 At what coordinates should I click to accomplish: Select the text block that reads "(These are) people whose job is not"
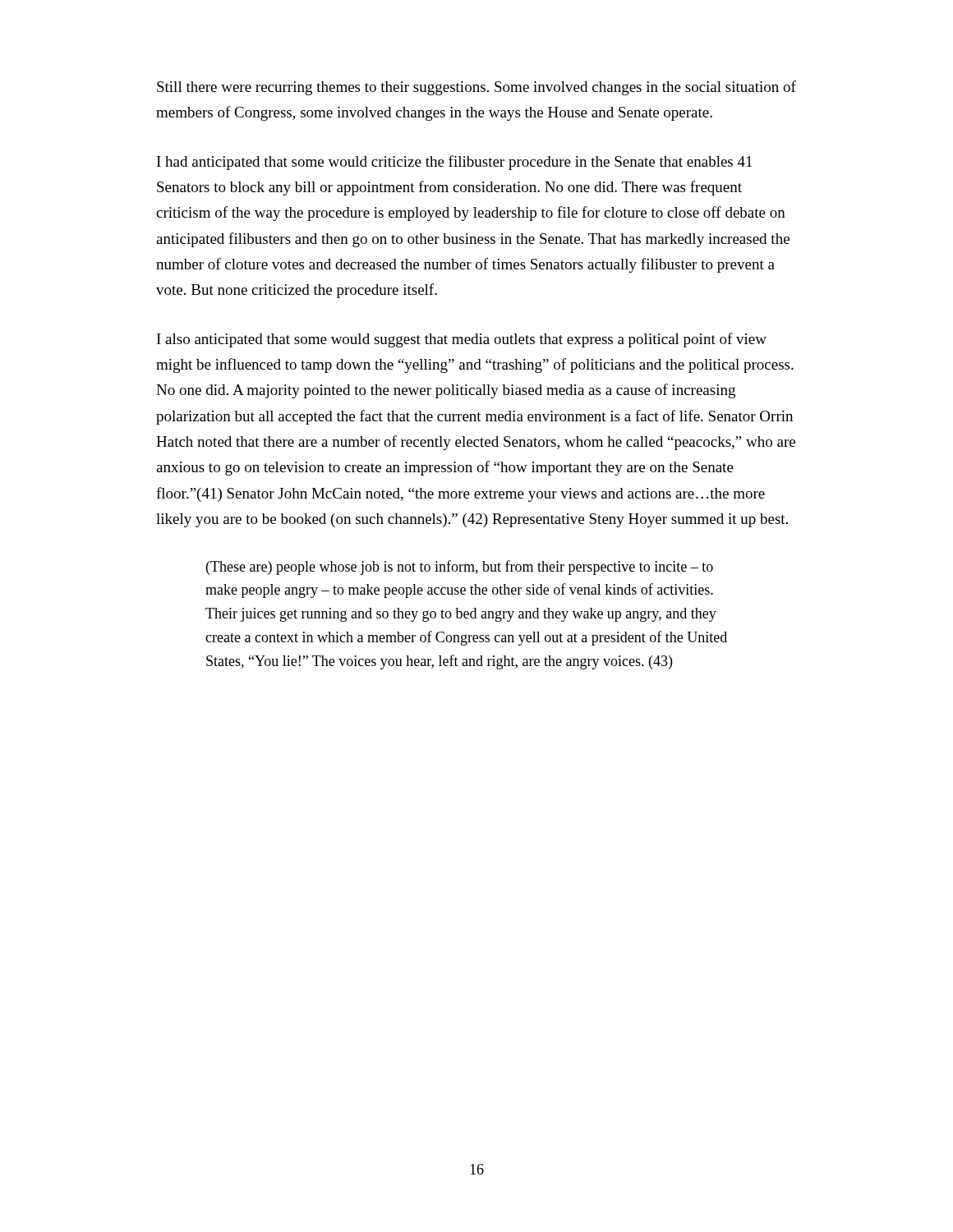click(466, 614)
